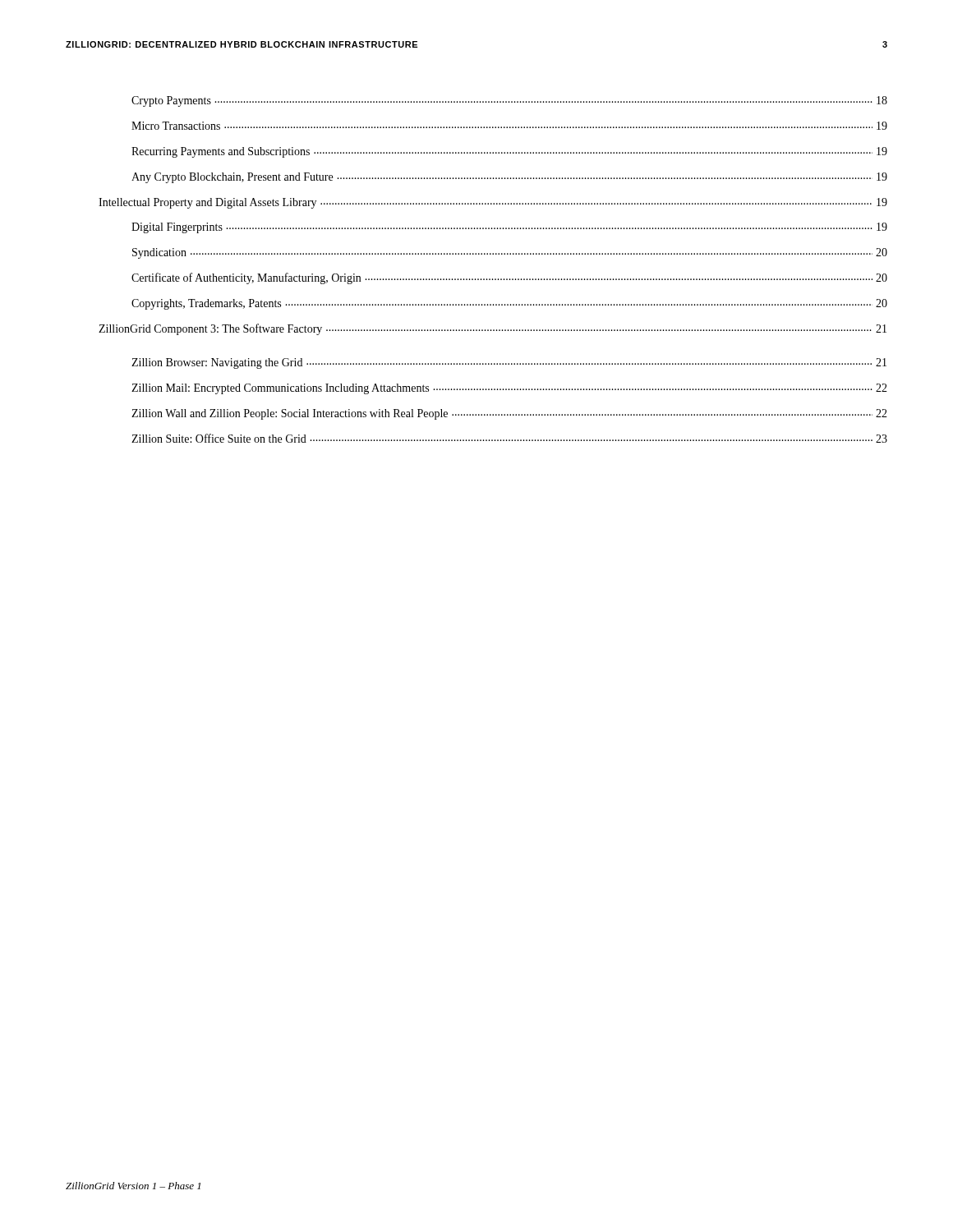Select the list item containing "Micro Transactions 19"

476,126
